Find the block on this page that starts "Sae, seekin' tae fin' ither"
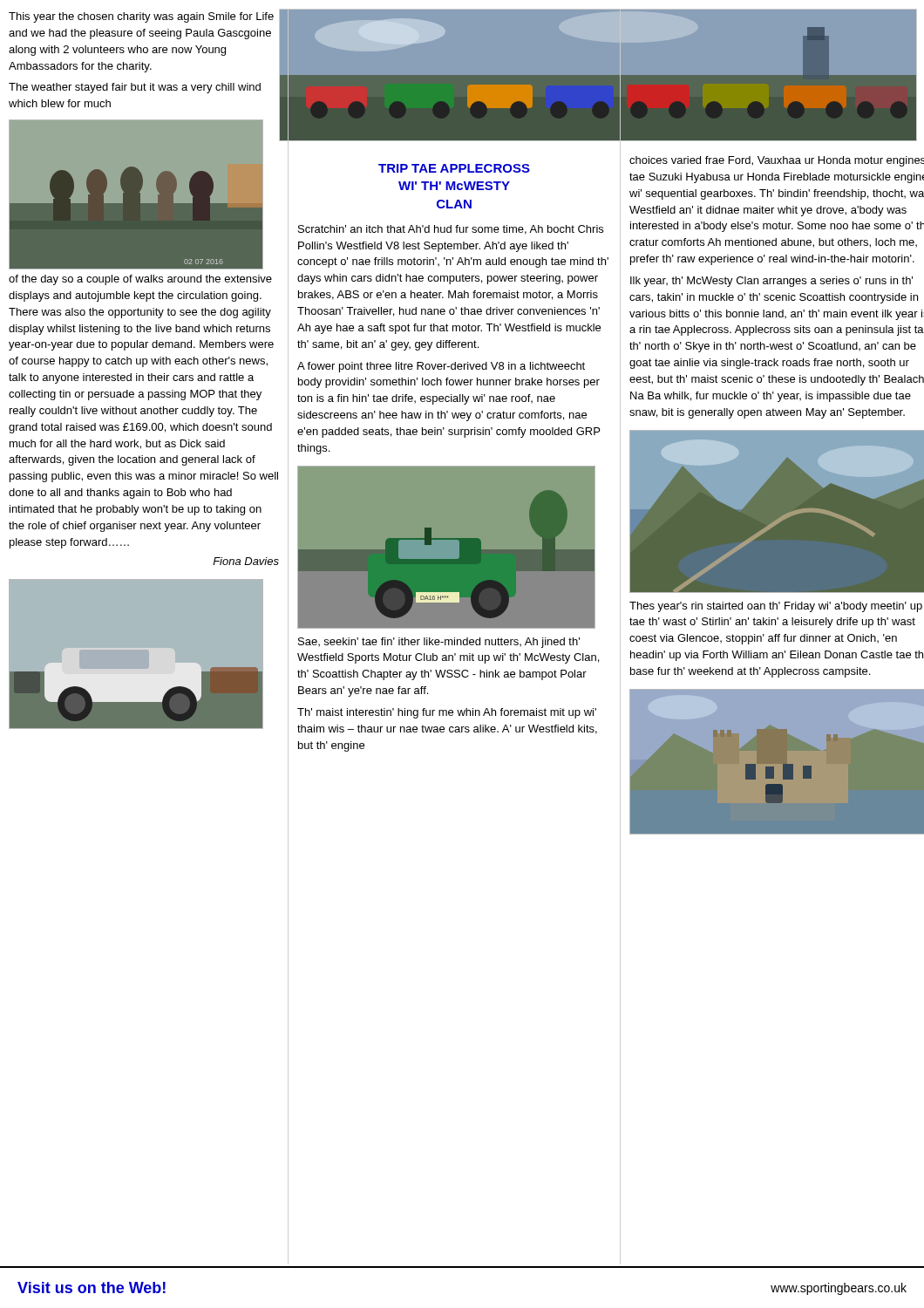 [x=449, y=666]
